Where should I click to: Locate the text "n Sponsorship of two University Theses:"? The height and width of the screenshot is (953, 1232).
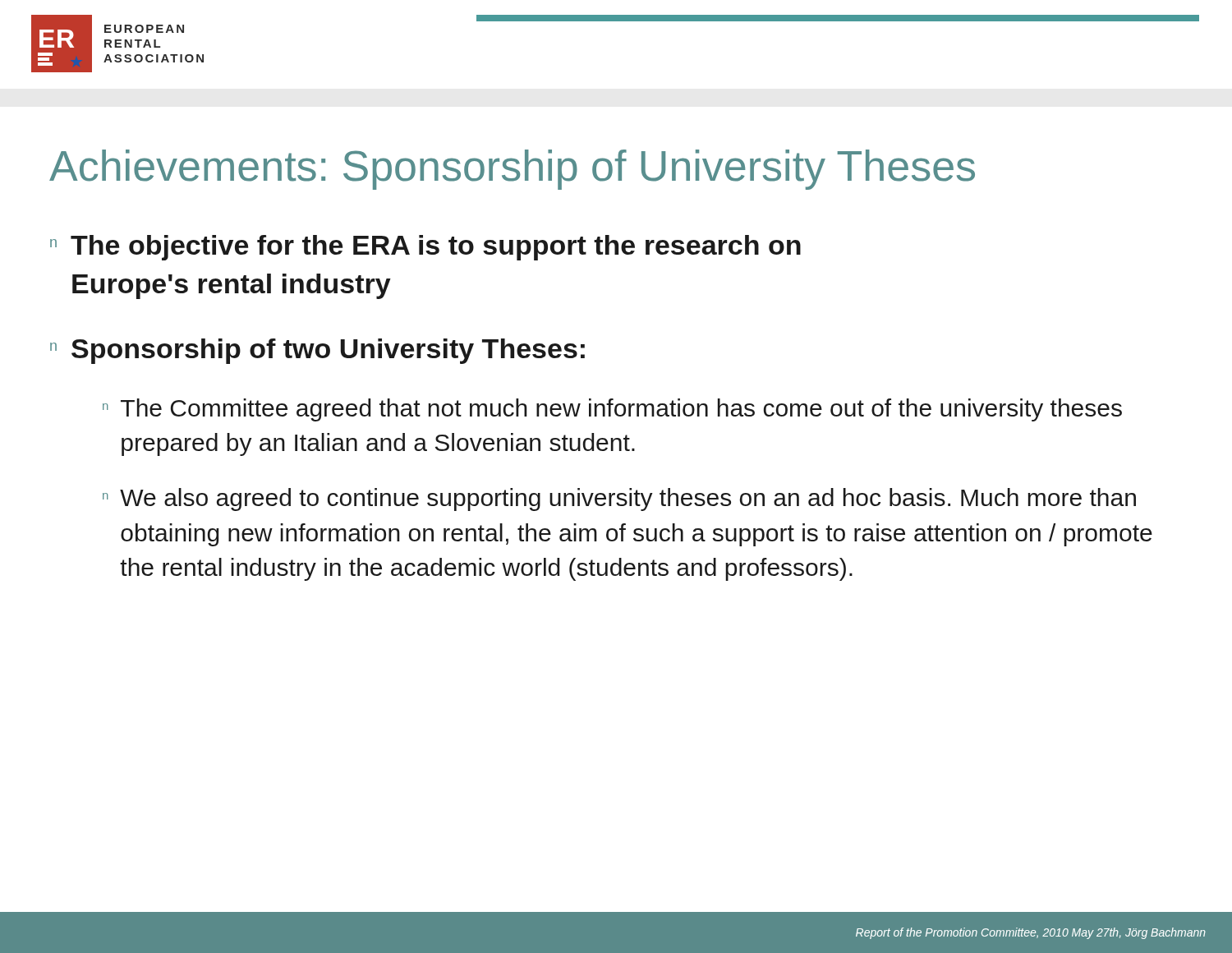318,349
